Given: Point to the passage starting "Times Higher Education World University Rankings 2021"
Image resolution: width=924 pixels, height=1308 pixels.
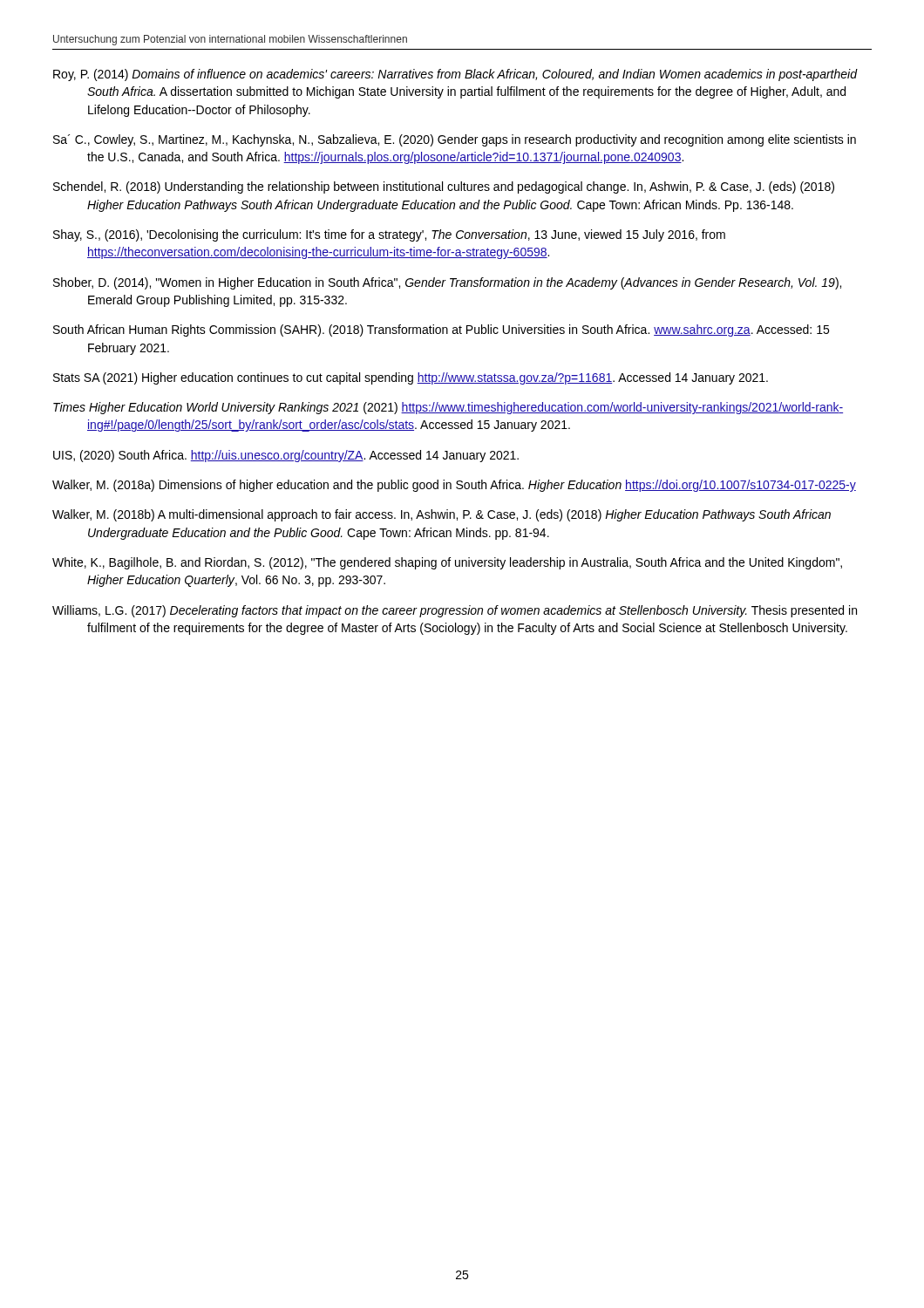Looking at the screenshot, I should 448,416.
